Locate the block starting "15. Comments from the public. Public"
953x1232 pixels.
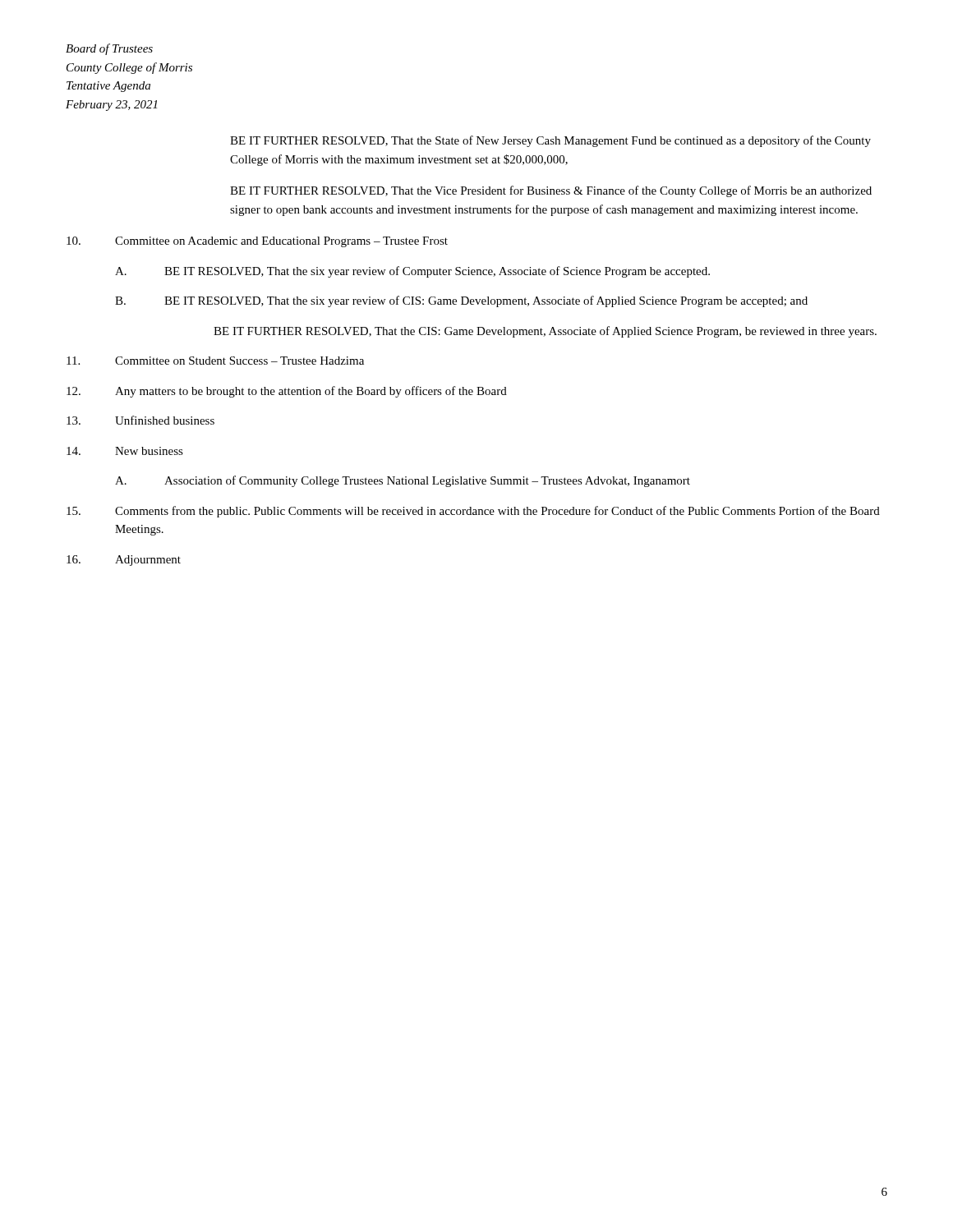pyautogui.click(x=476, y=520)
